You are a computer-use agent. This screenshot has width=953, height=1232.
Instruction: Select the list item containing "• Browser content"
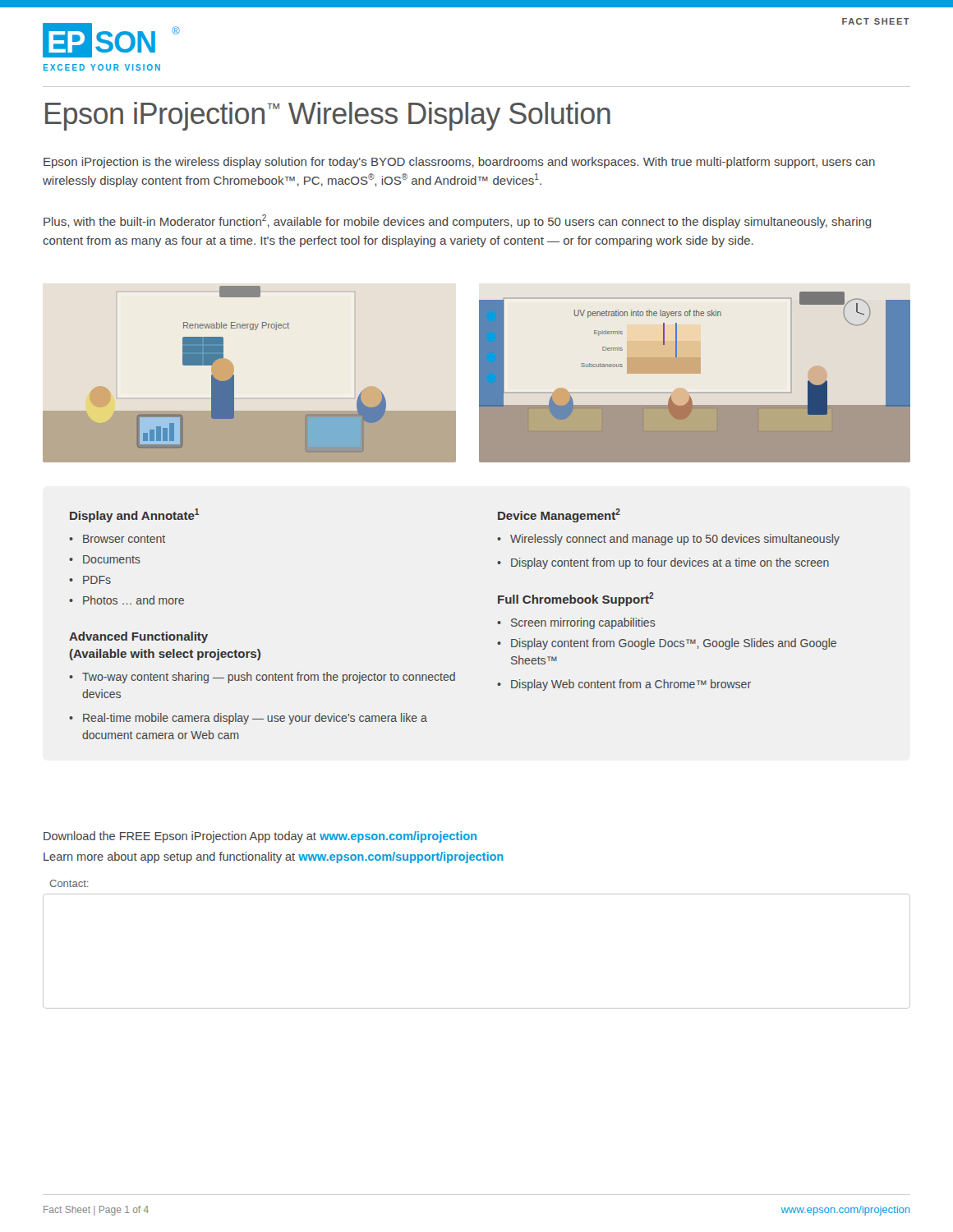pyautogui.click(x=117, y=539)
